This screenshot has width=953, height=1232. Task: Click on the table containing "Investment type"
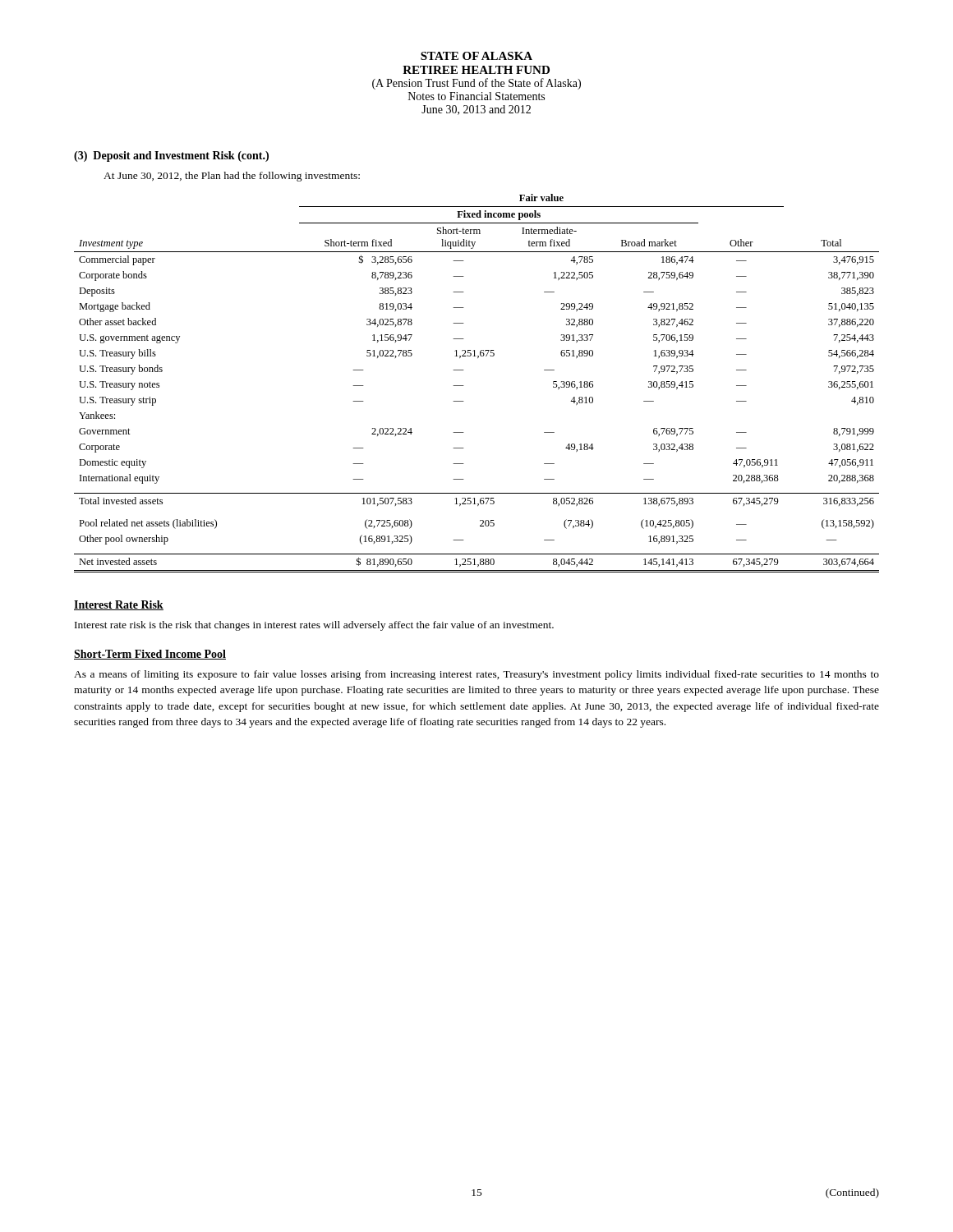[476, 382]
